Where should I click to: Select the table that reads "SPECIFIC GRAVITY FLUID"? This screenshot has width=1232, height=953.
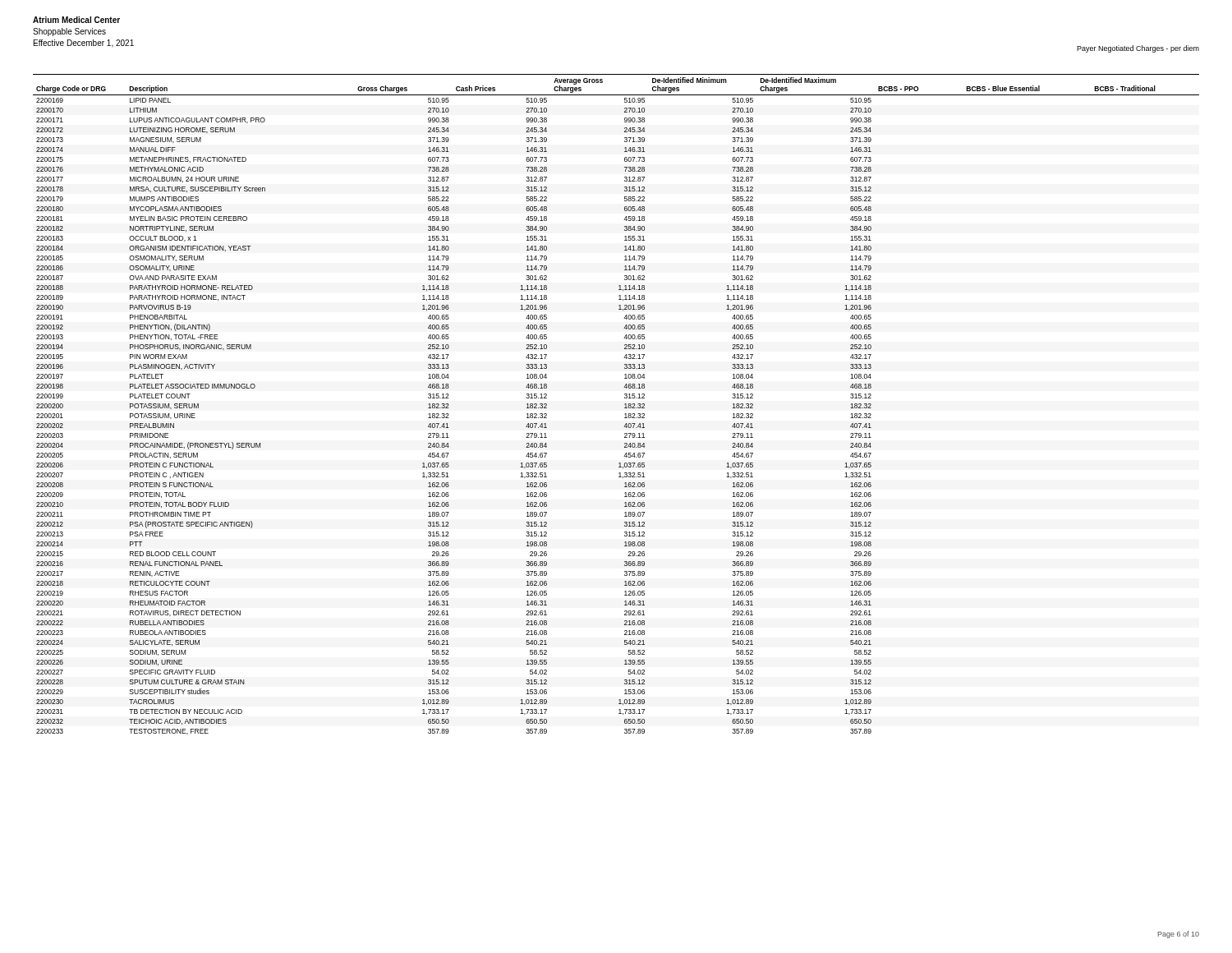pos(616,405)
